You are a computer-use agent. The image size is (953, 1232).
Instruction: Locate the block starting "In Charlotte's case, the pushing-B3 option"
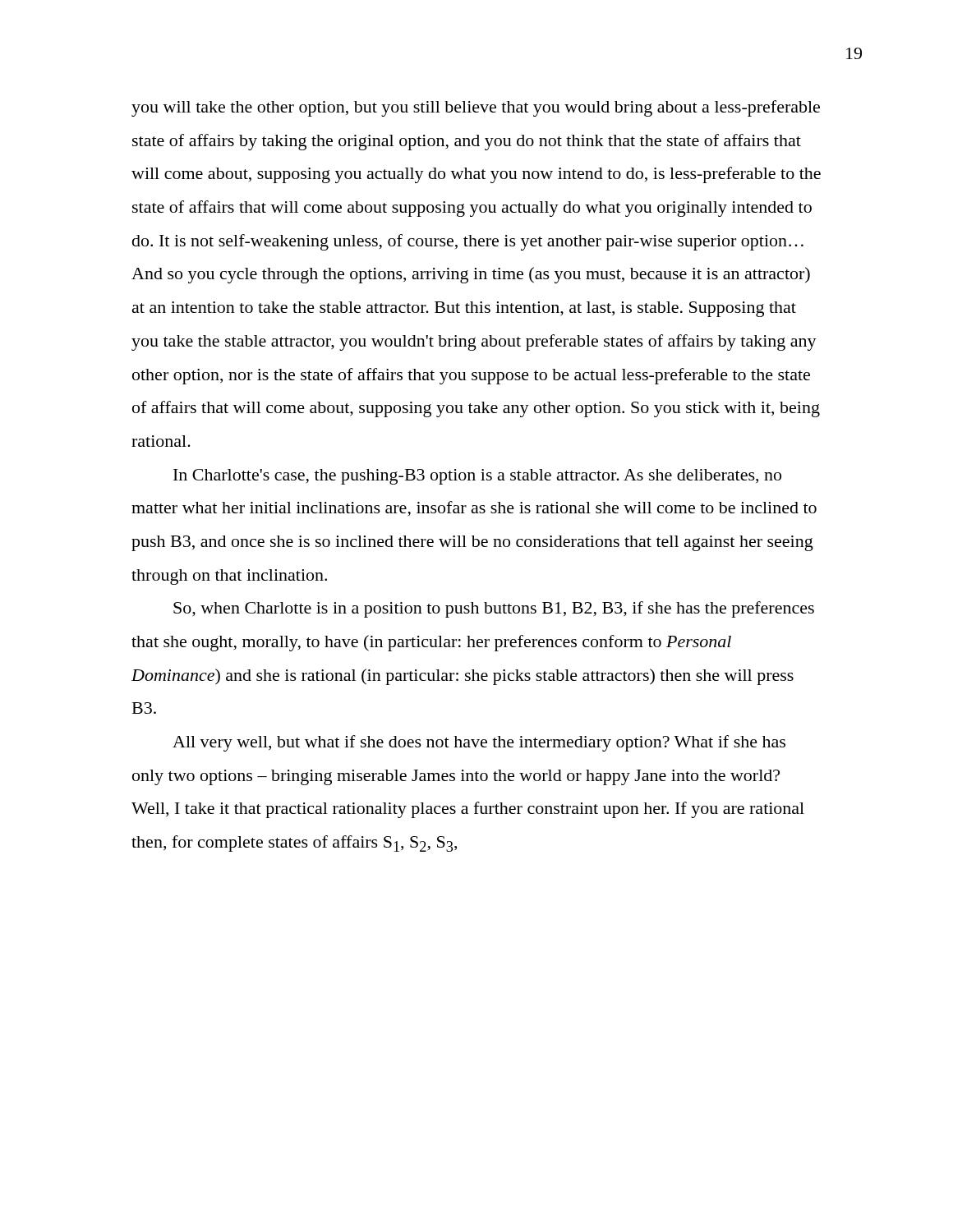click(474, 524)
